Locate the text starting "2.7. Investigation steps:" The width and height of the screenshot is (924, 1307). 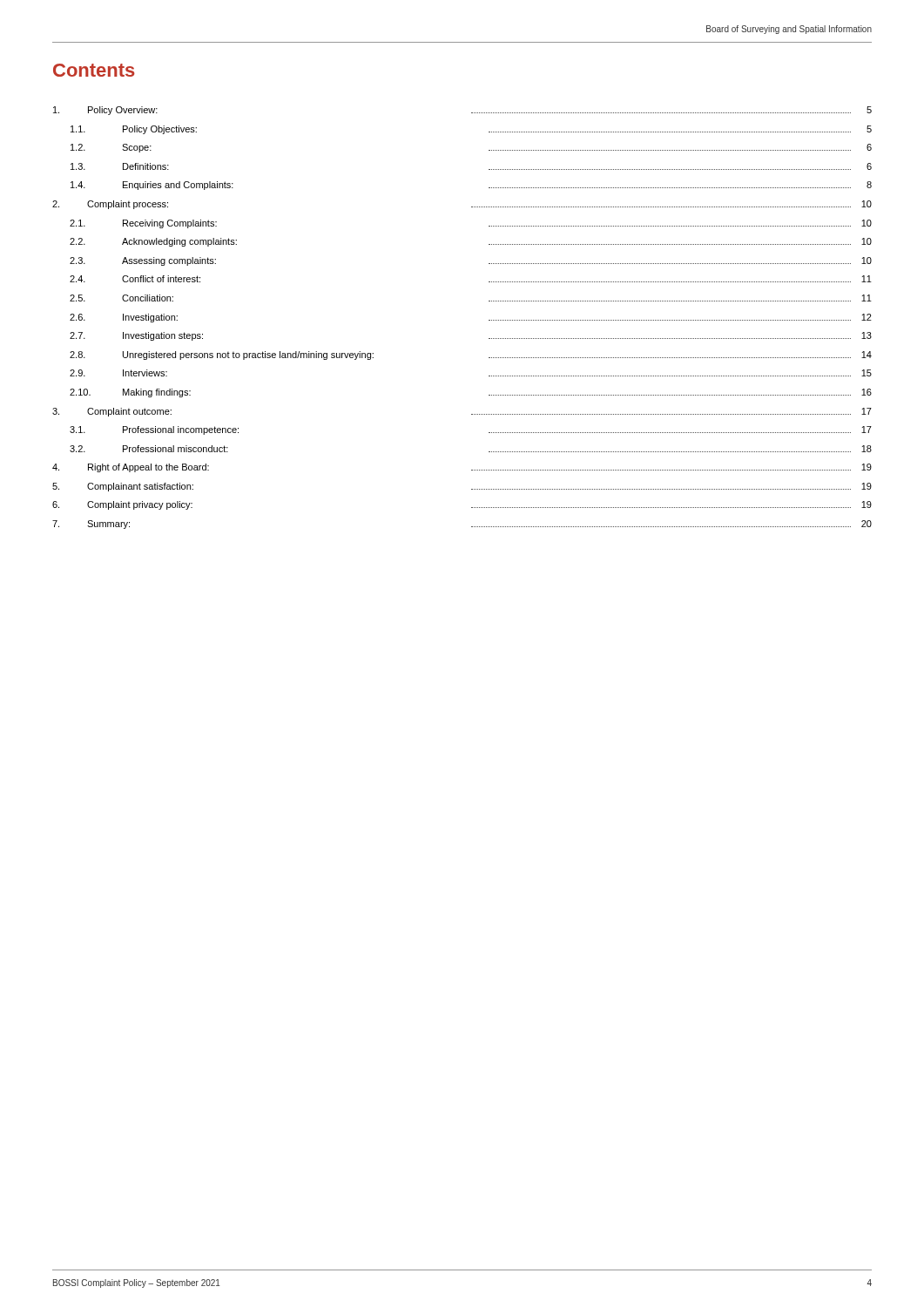coord(81,336)
